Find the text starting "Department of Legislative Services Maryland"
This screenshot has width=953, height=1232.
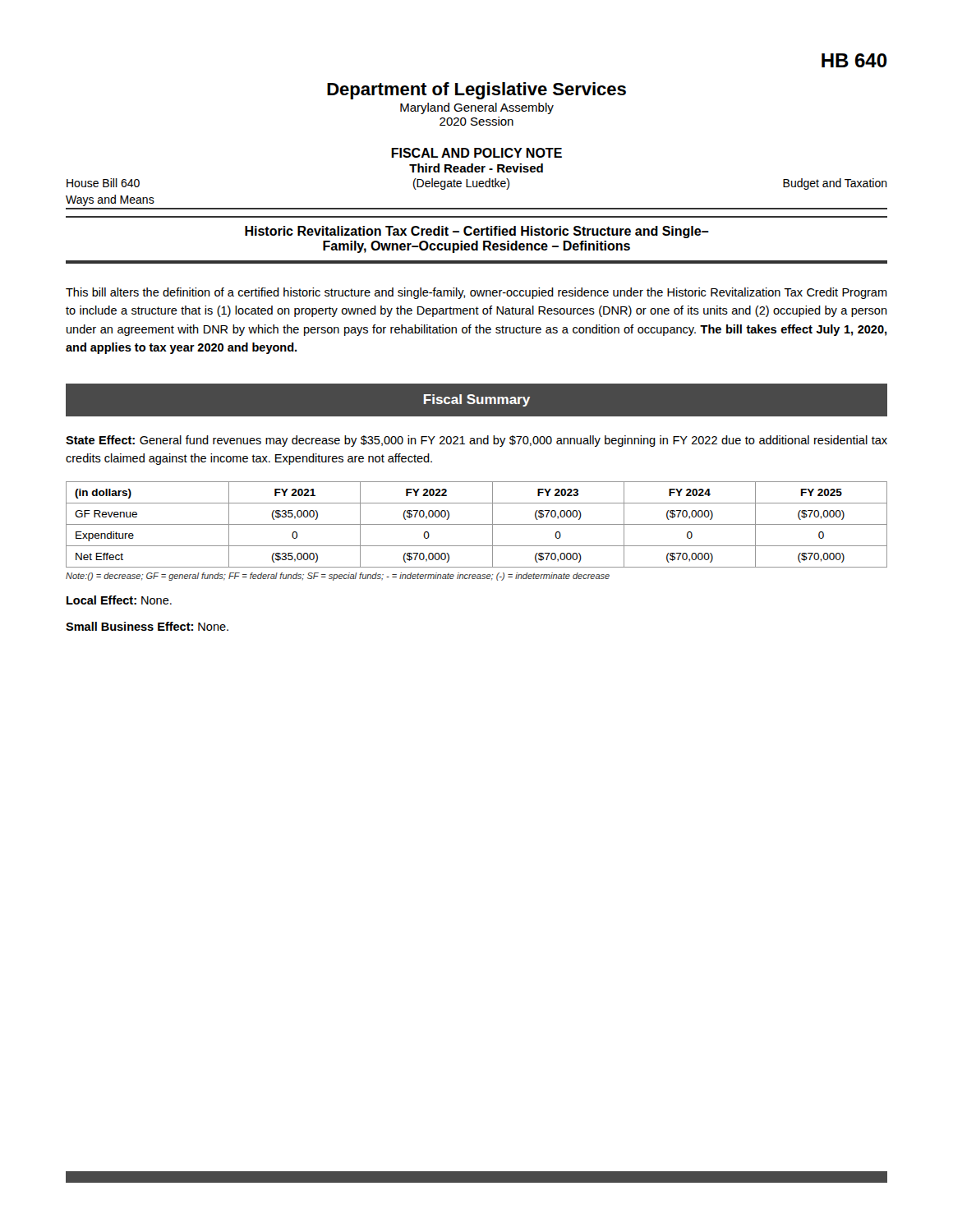pos(476,103)
